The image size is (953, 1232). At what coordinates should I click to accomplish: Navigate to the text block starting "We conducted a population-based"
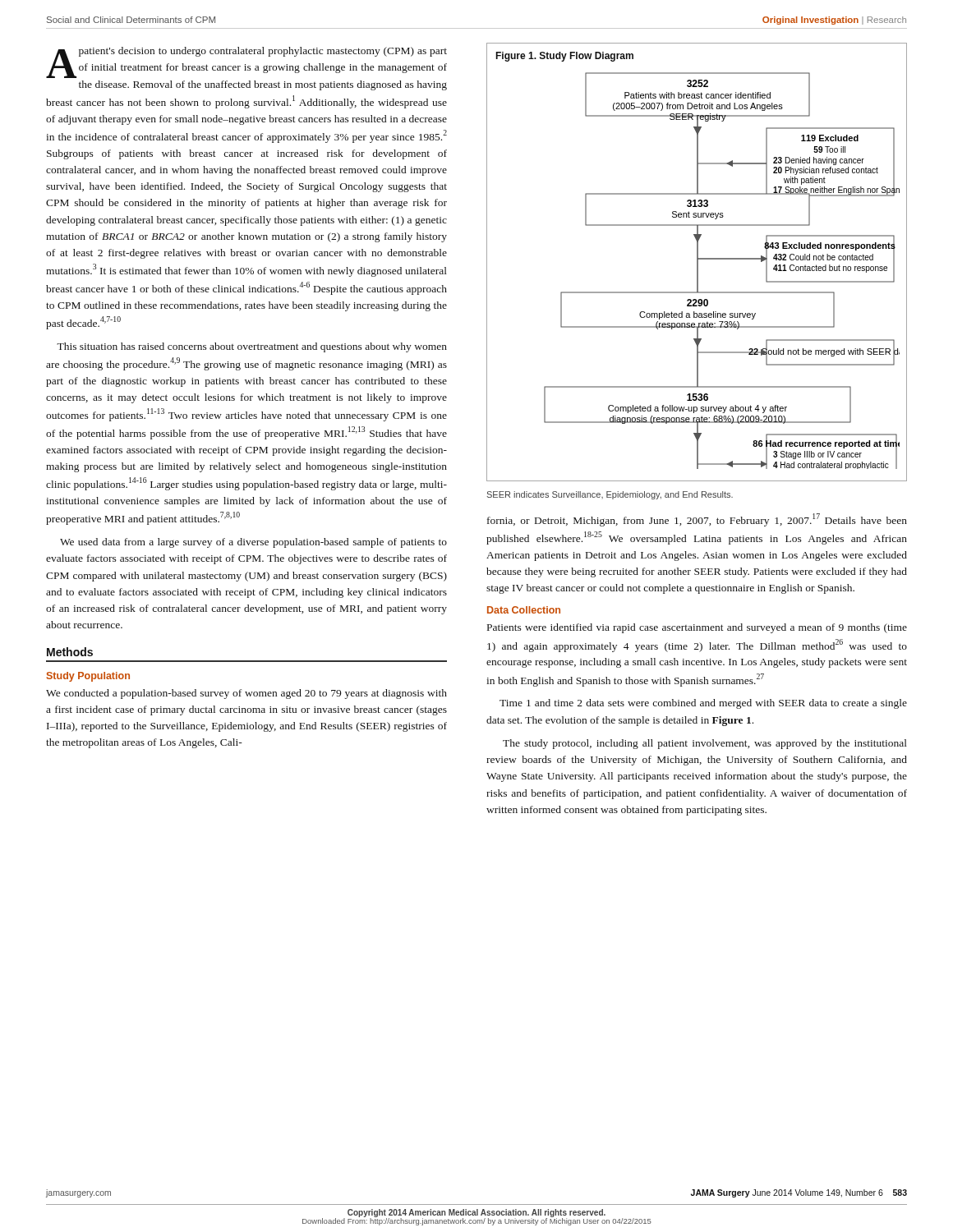tap(246, 718)
